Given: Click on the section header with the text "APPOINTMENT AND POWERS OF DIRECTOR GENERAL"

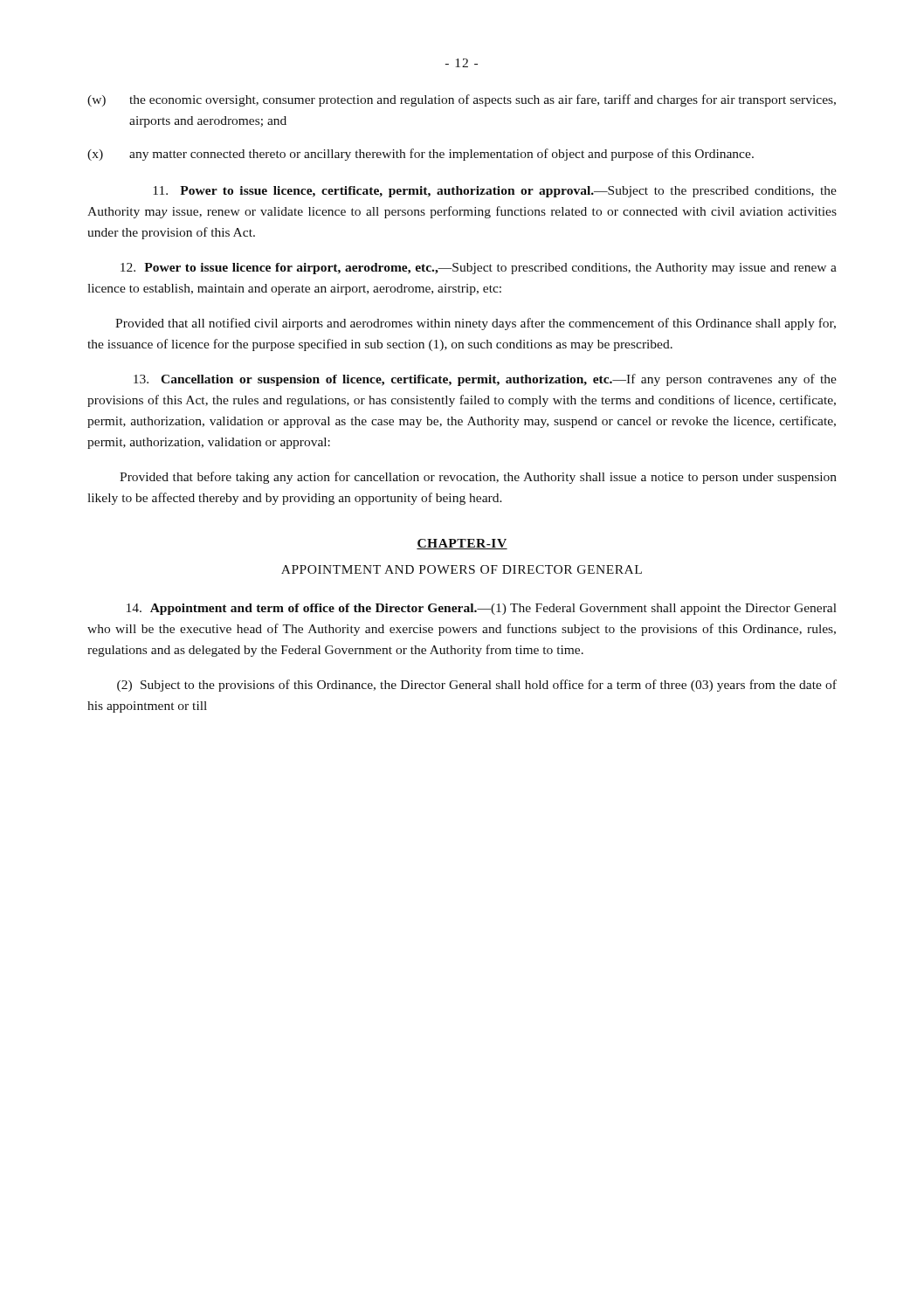Looking at the screenshot, I should pos(462,569).
